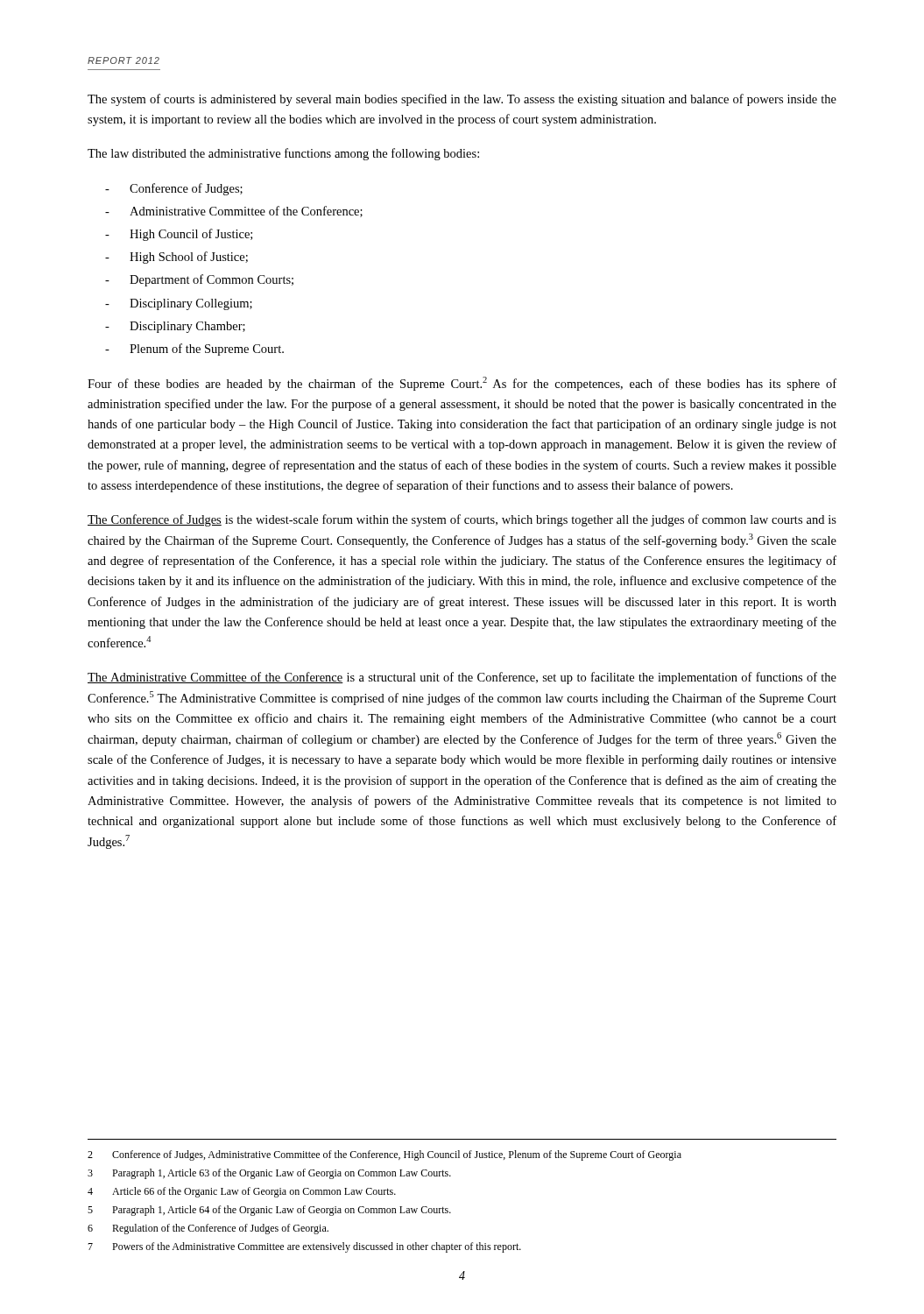The width and height of the screenshot is (924, 1314).
Task: Click on the text starting "- High School of Justice;"
Action: coord(176,258)
